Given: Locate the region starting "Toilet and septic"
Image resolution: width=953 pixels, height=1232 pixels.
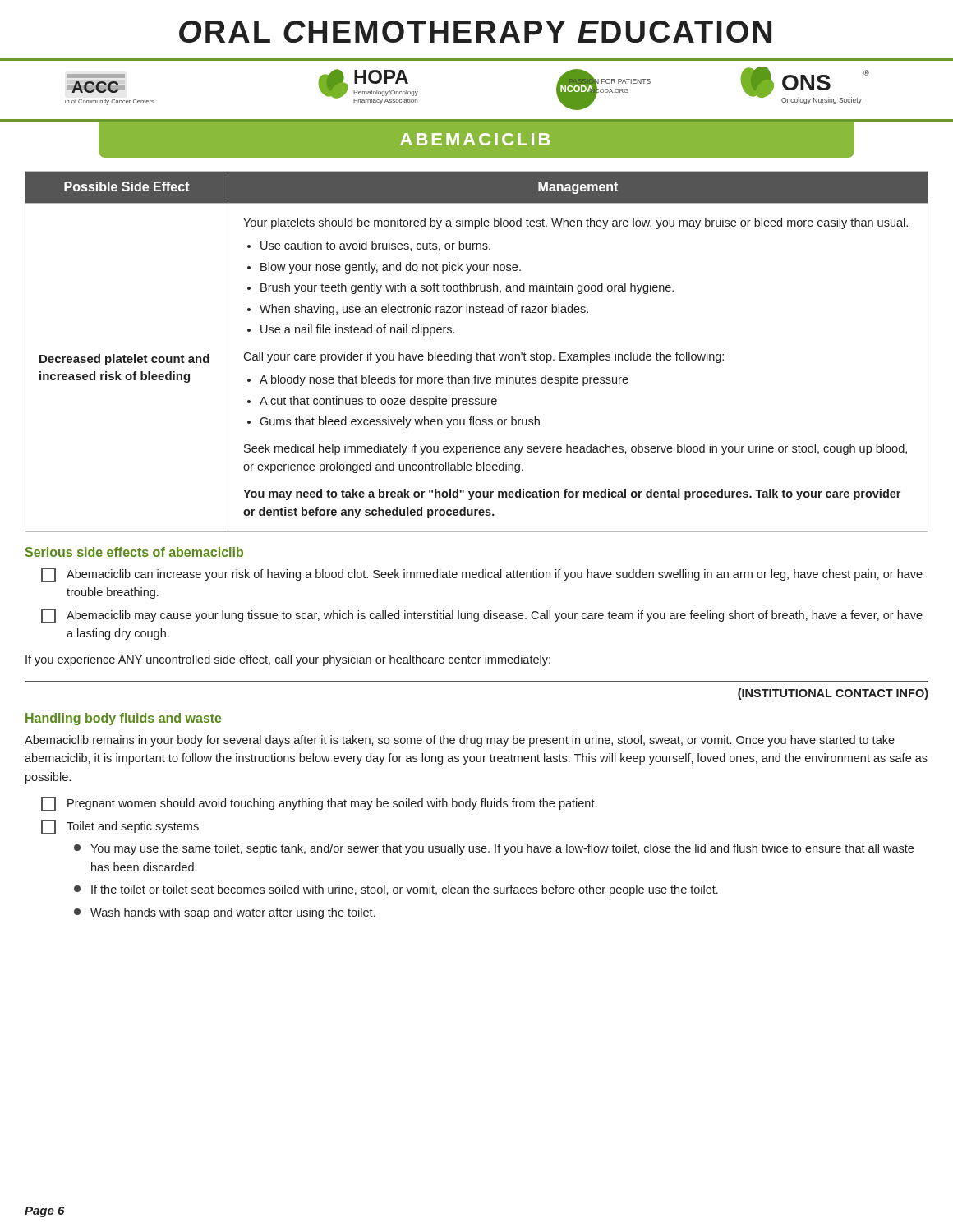Looking at the screenshot, I should (120, 826).
